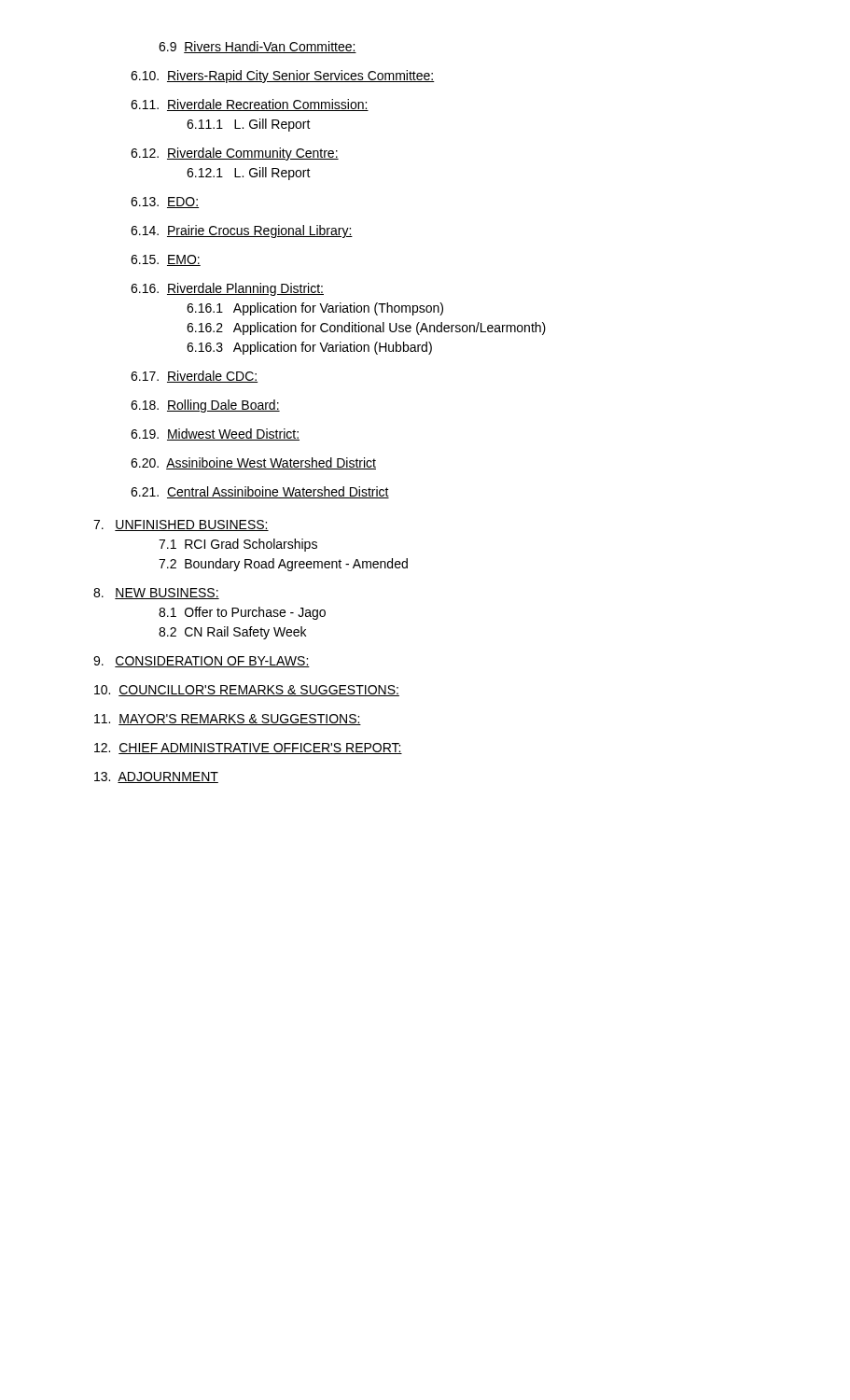Find the text block starting "6.20. Assiniboine West"
The image size is (850, 1400).
253,463
